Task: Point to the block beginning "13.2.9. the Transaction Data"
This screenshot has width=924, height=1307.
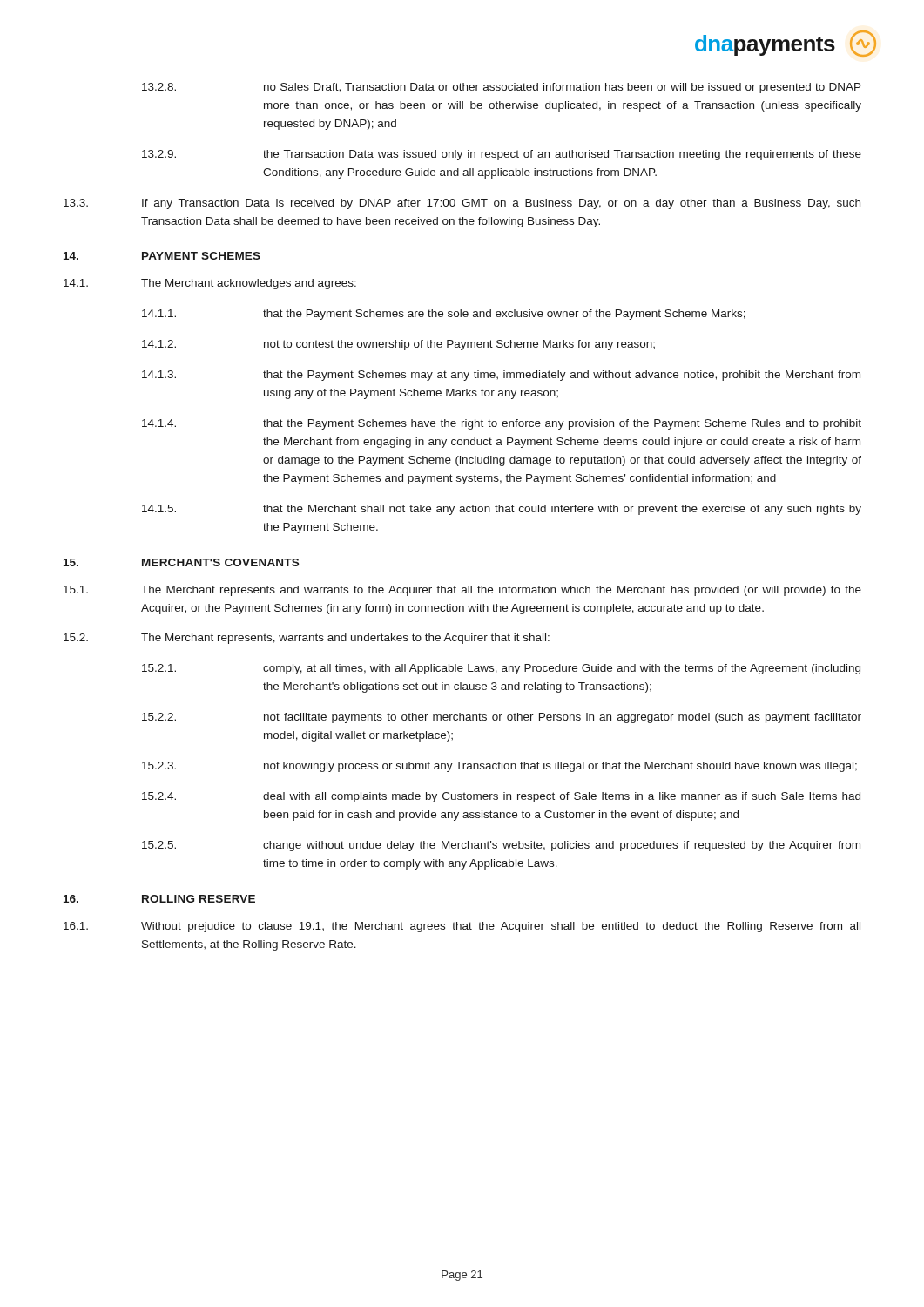Action: pos(501,164)
